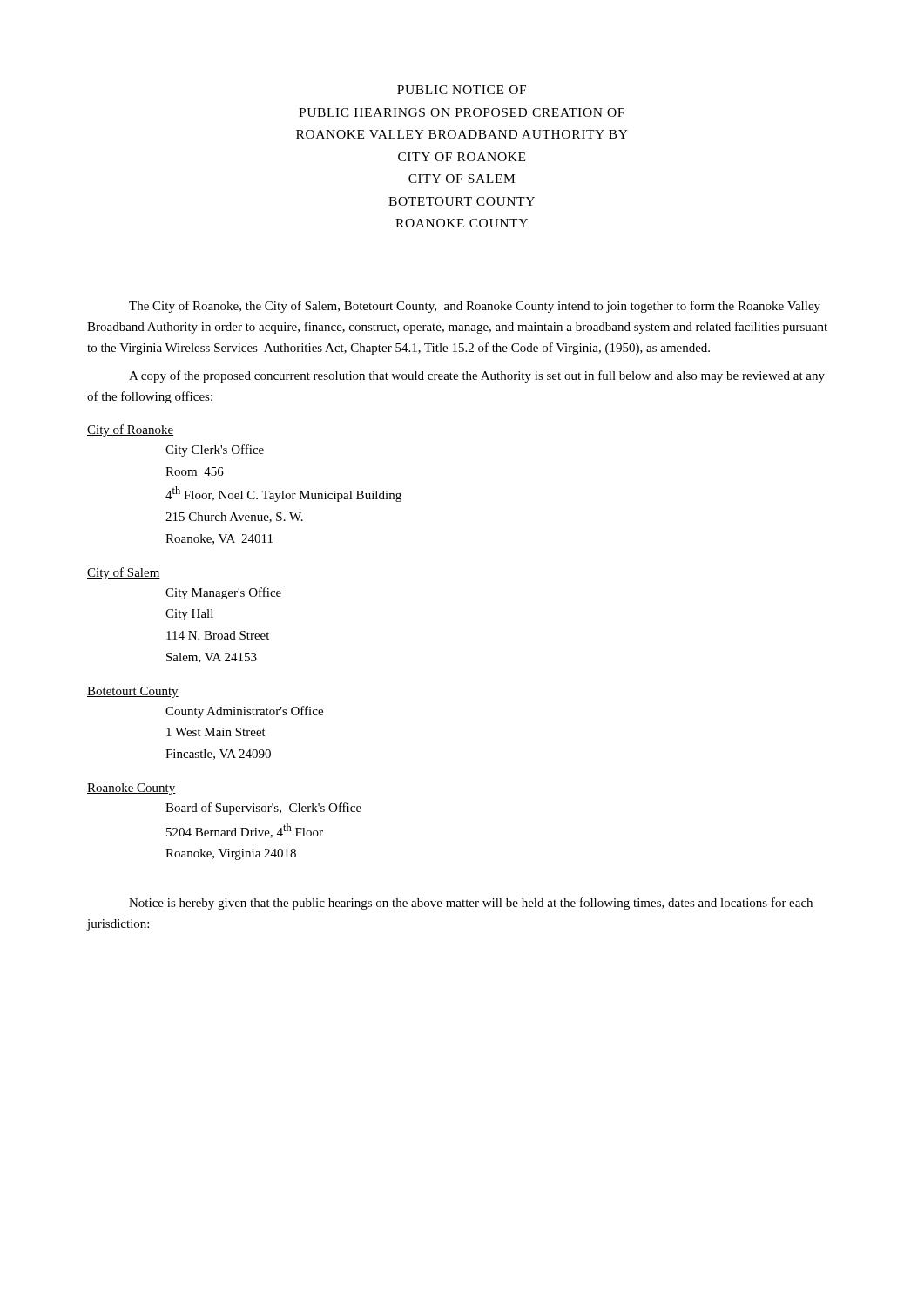Viewport: 924px width, 1307px height.
Task: Click on the list item that says "Board of Supervisor's, Clerk's Office"
Action: pyautogui.click(x=263, y=808)
